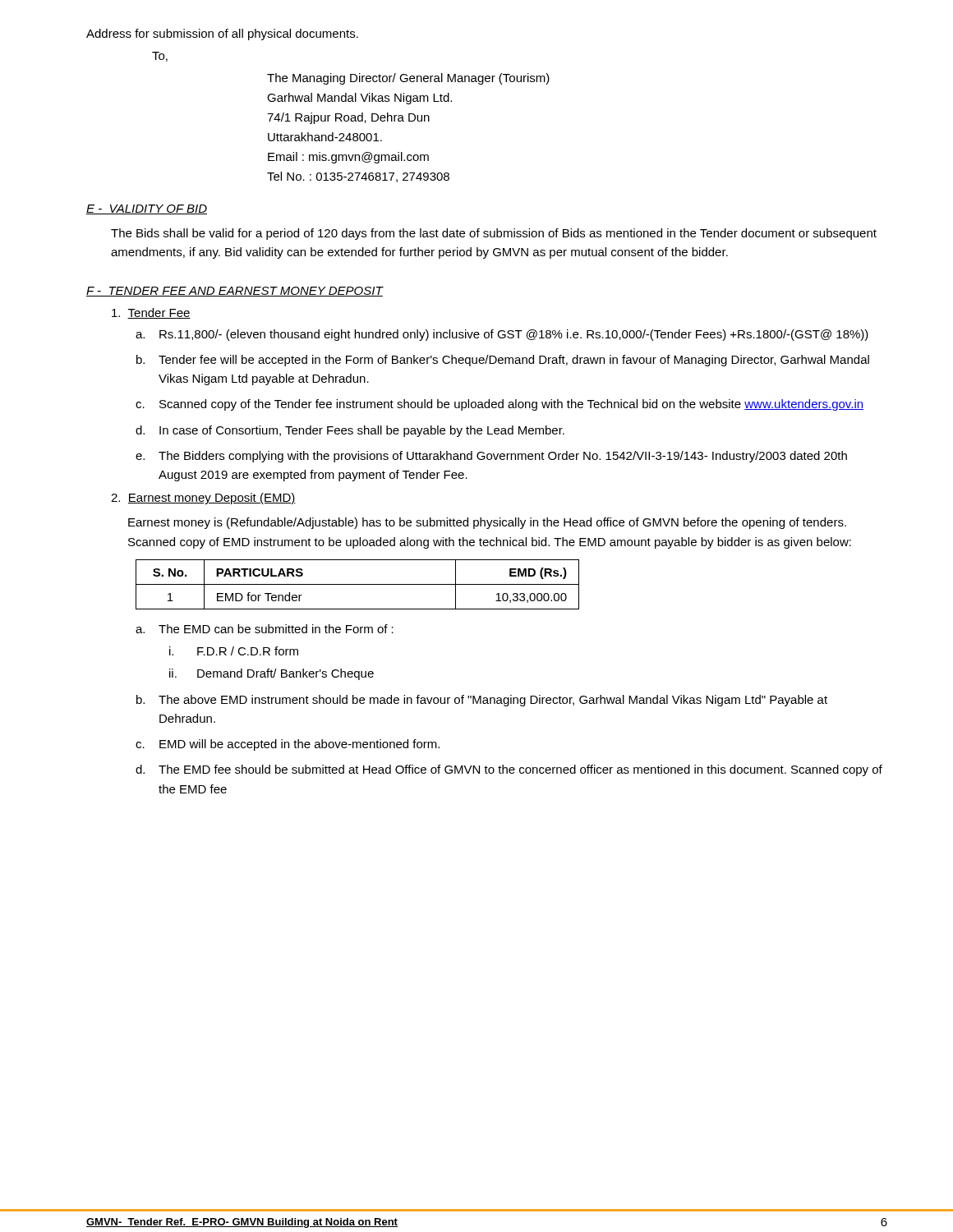
Task: Point to "Address for submission of all physical documents."
Action: (x=223, y=33)
